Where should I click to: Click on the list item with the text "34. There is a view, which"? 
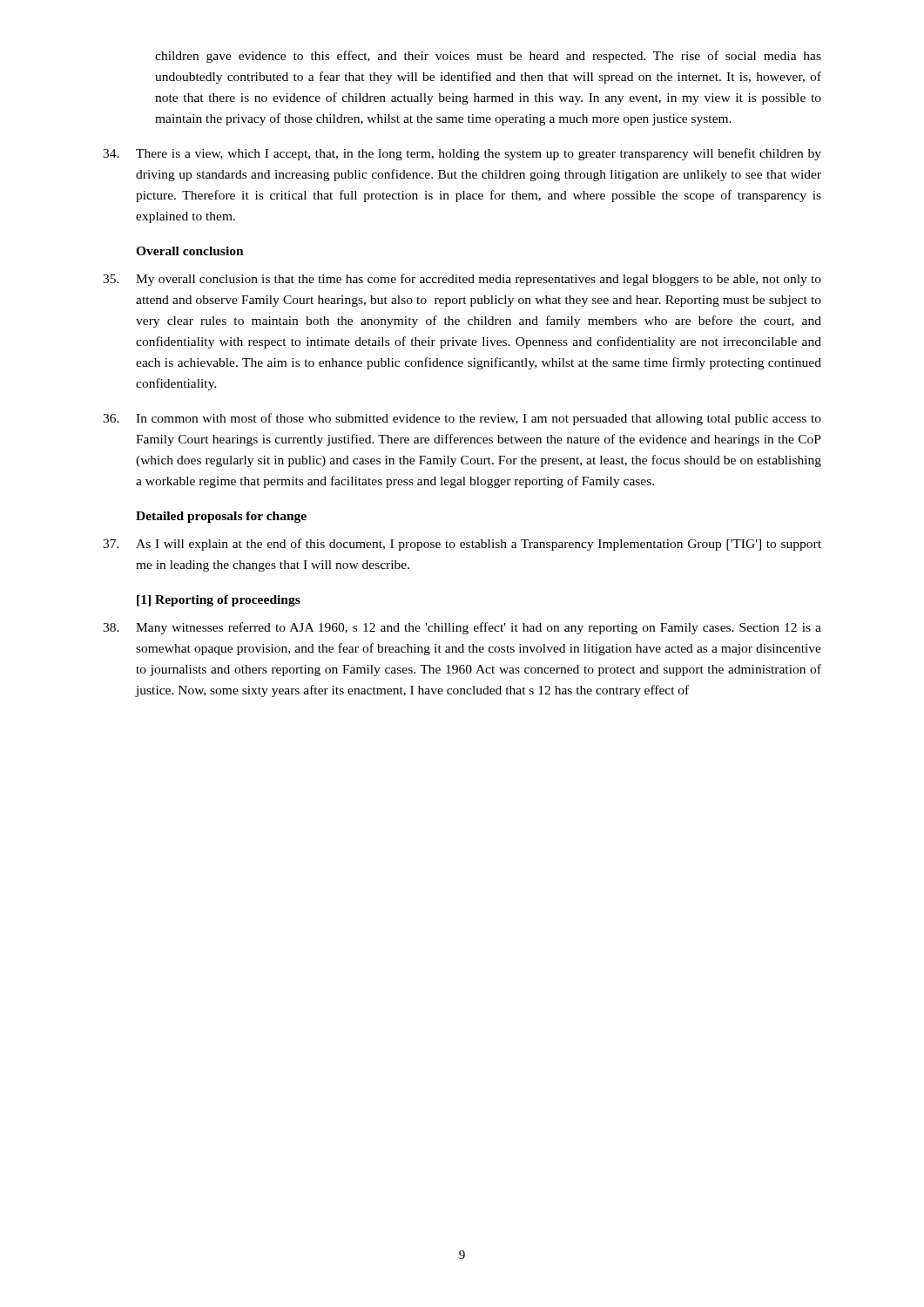click(462, 185)
